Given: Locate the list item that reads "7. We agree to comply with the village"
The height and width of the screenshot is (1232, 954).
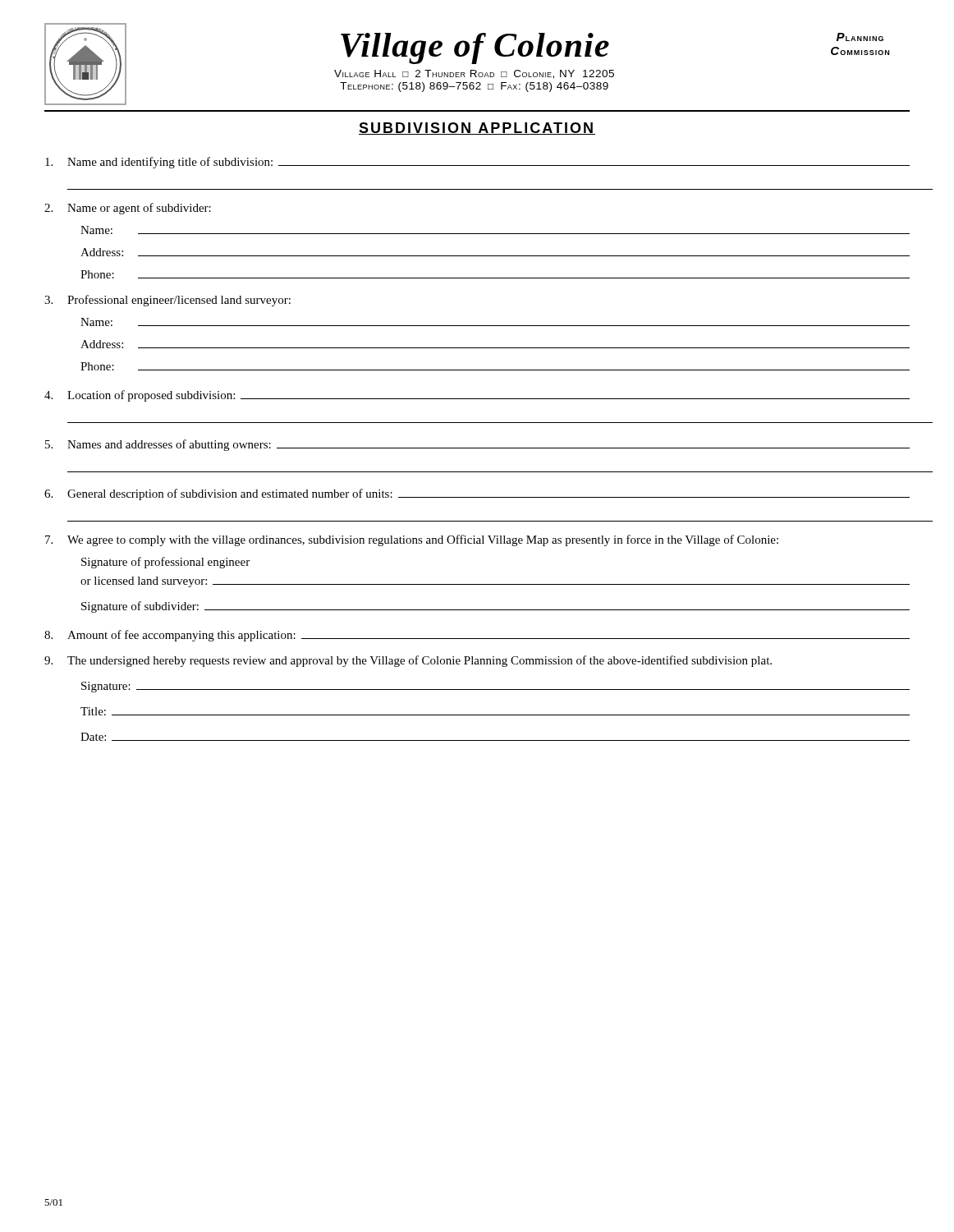Looking at the screenshot, I should (477, 573).
